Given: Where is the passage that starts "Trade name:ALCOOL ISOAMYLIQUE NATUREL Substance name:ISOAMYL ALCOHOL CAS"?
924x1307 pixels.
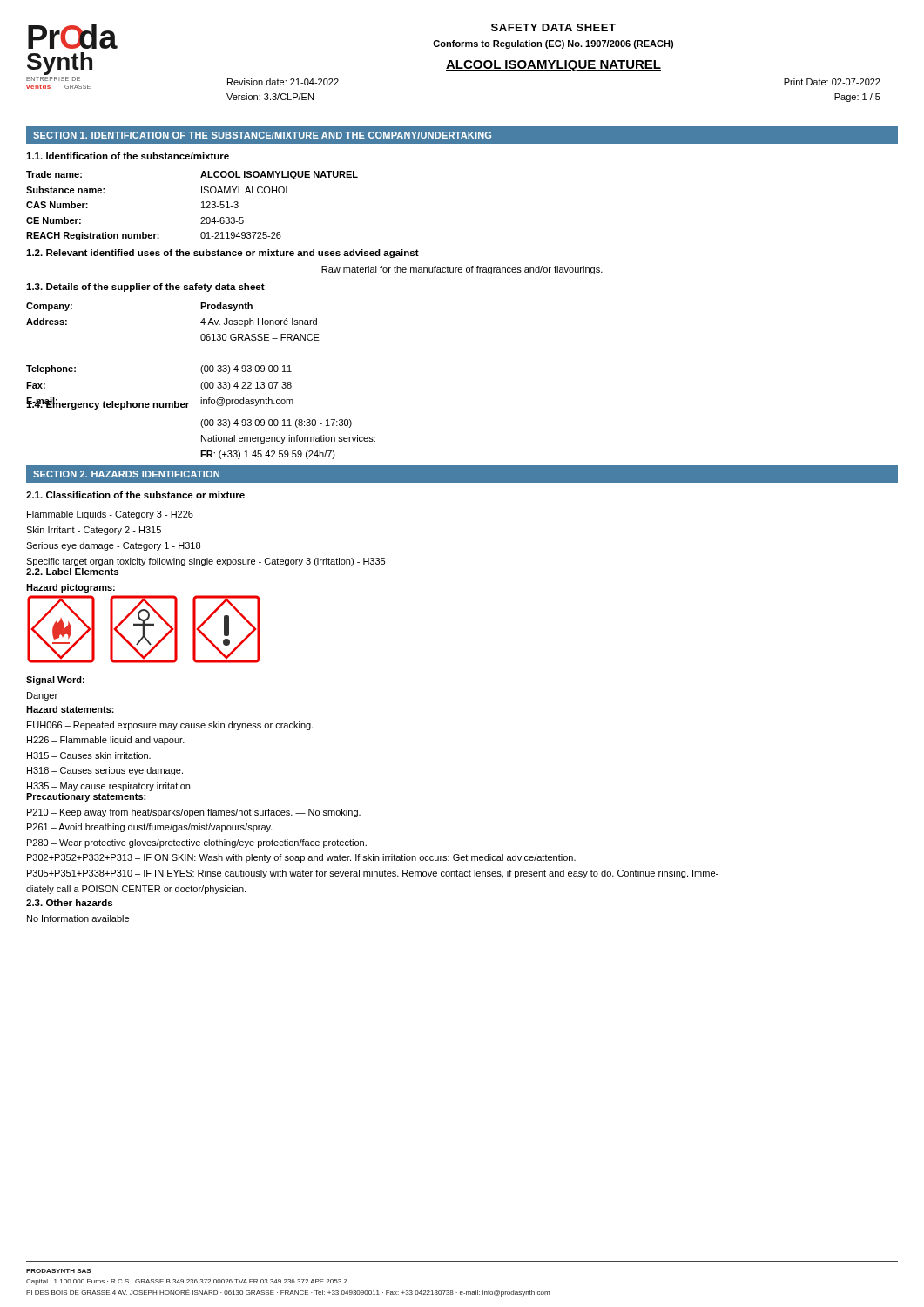Looking at the screenshot, I should click(60, 175).
